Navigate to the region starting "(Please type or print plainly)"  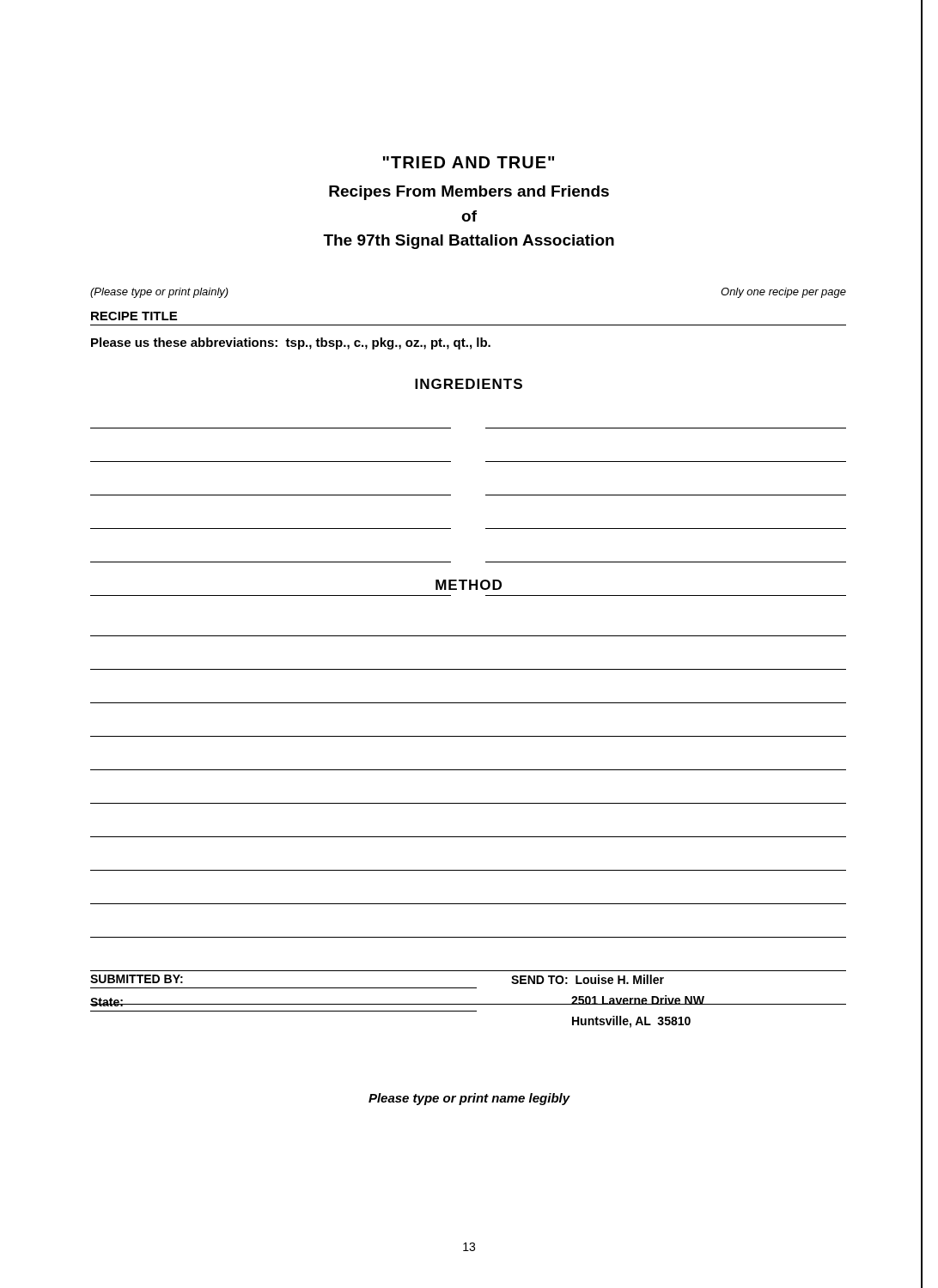[x=159, y=291]
